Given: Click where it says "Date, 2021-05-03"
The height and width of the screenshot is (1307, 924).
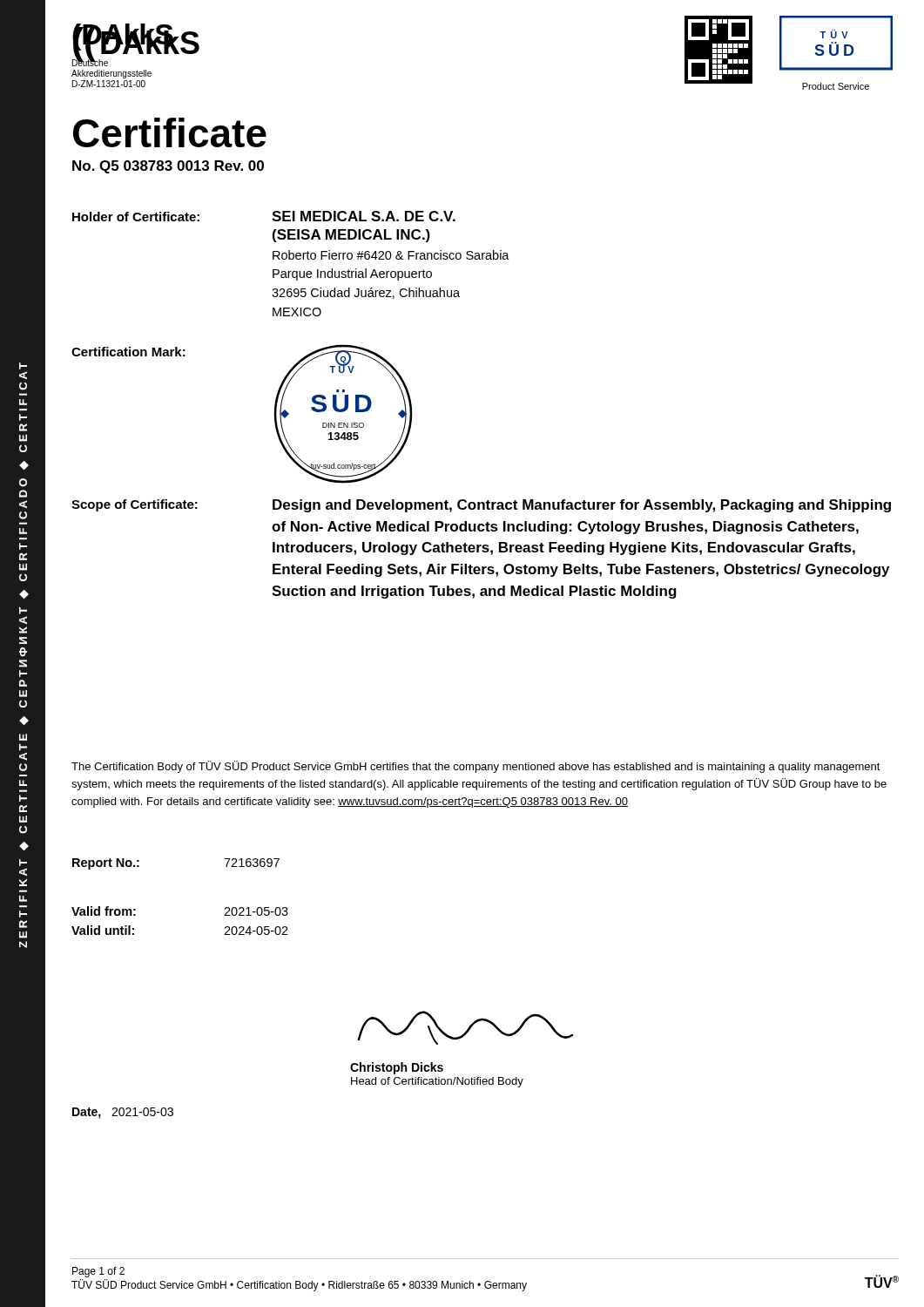Looking at the screenshot, I should 123,1112.
